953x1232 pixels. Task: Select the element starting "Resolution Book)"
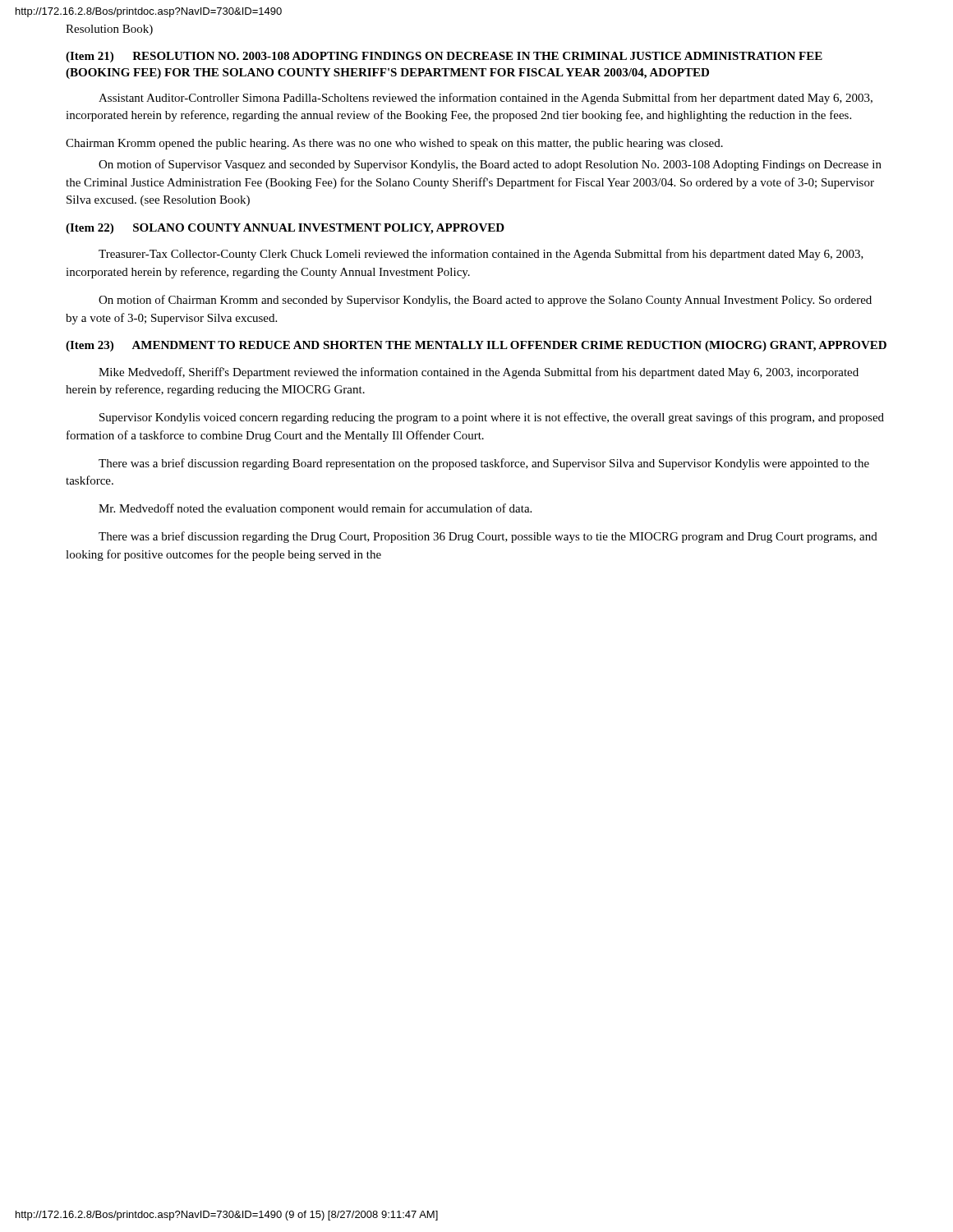[x=109, y=29]
